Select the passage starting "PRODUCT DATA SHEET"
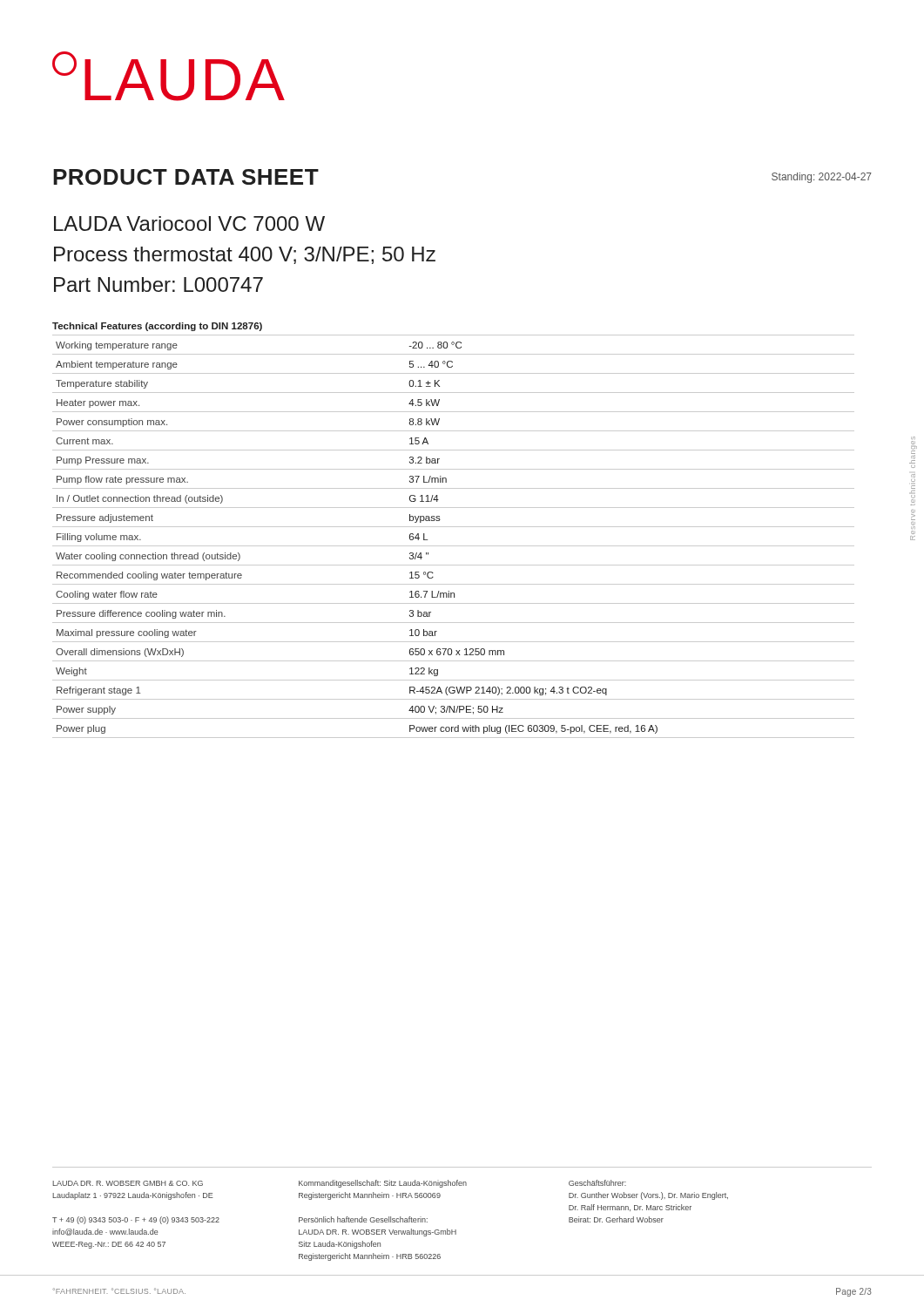 (186, 177)
